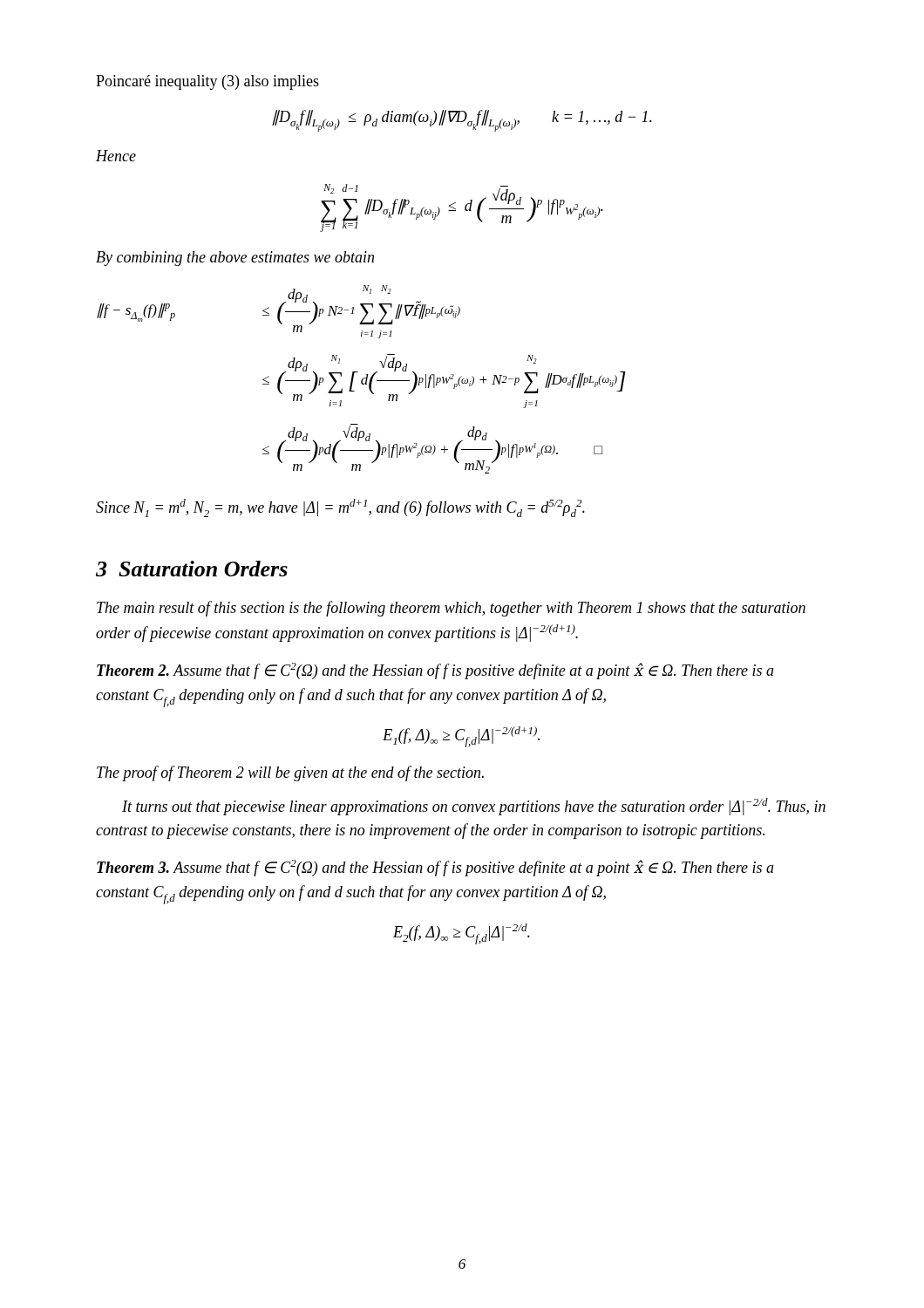Find the text starting "∥f − sΔm(f)∥pp ≤ ( dρdm"
This screenshot has height=1308, width=924.
[x=462, y=380]
